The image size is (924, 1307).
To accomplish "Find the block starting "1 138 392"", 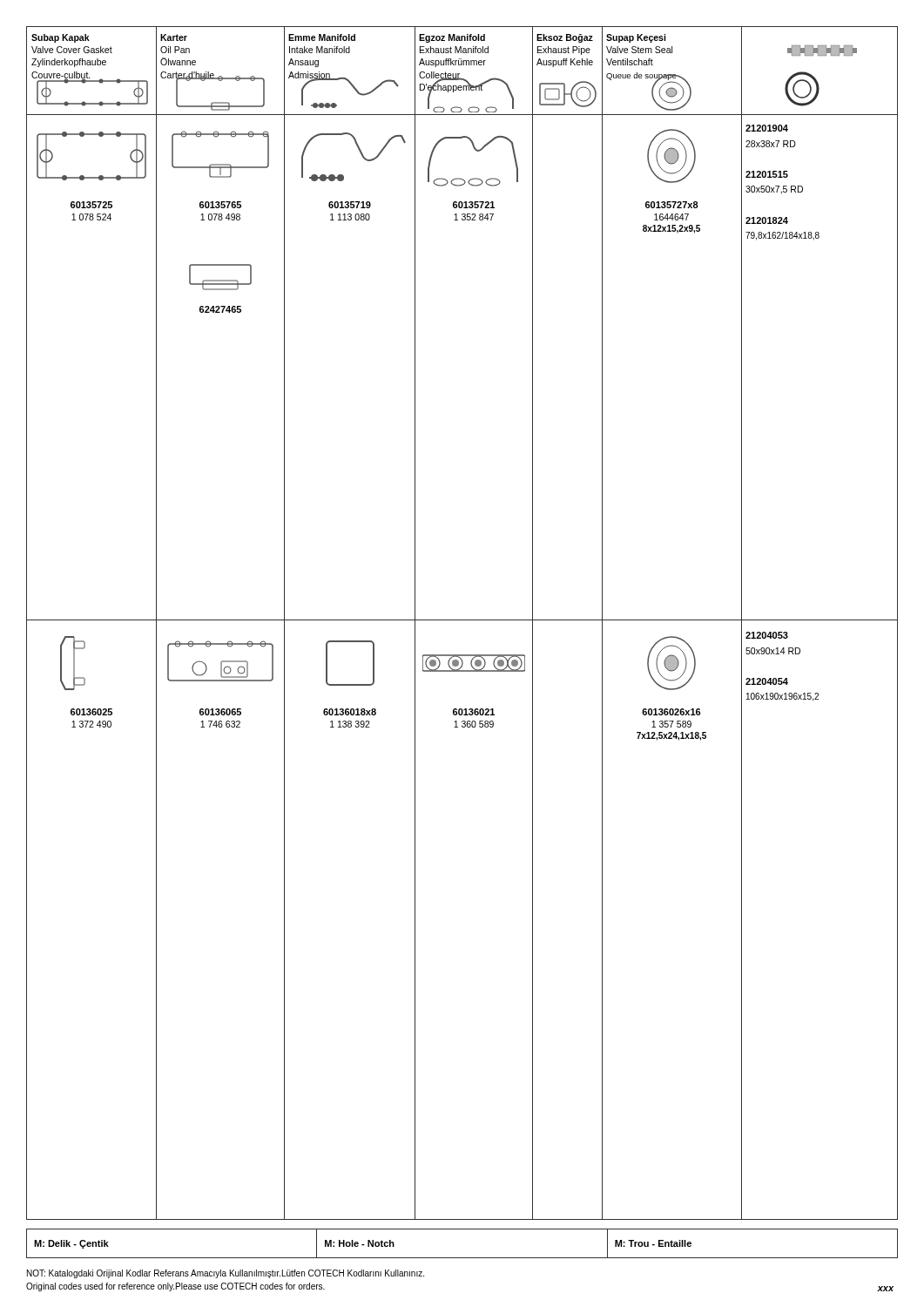I will (350, 724).
